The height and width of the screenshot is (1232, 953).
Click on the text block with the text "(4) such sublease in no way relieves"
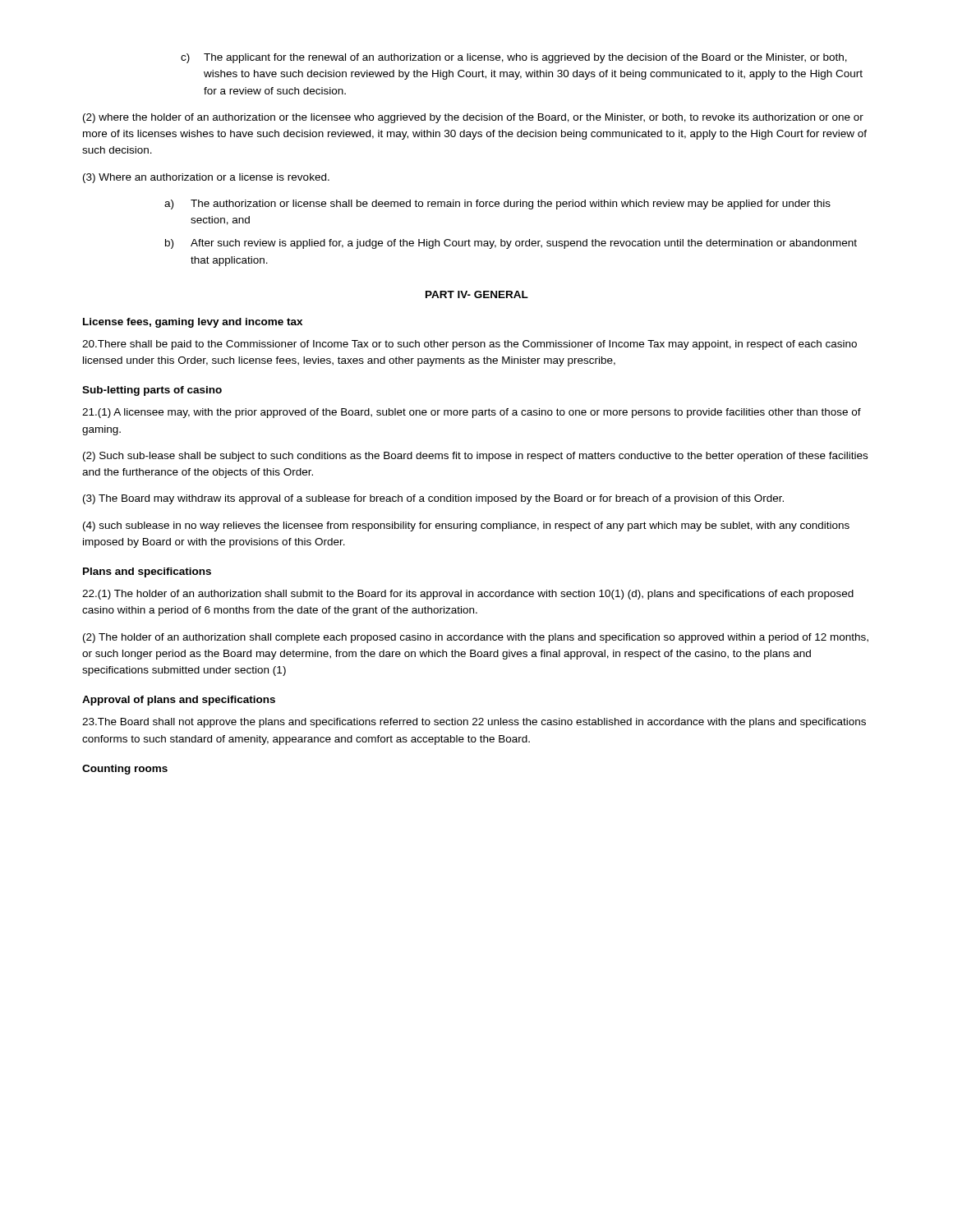tap(476, 534)
